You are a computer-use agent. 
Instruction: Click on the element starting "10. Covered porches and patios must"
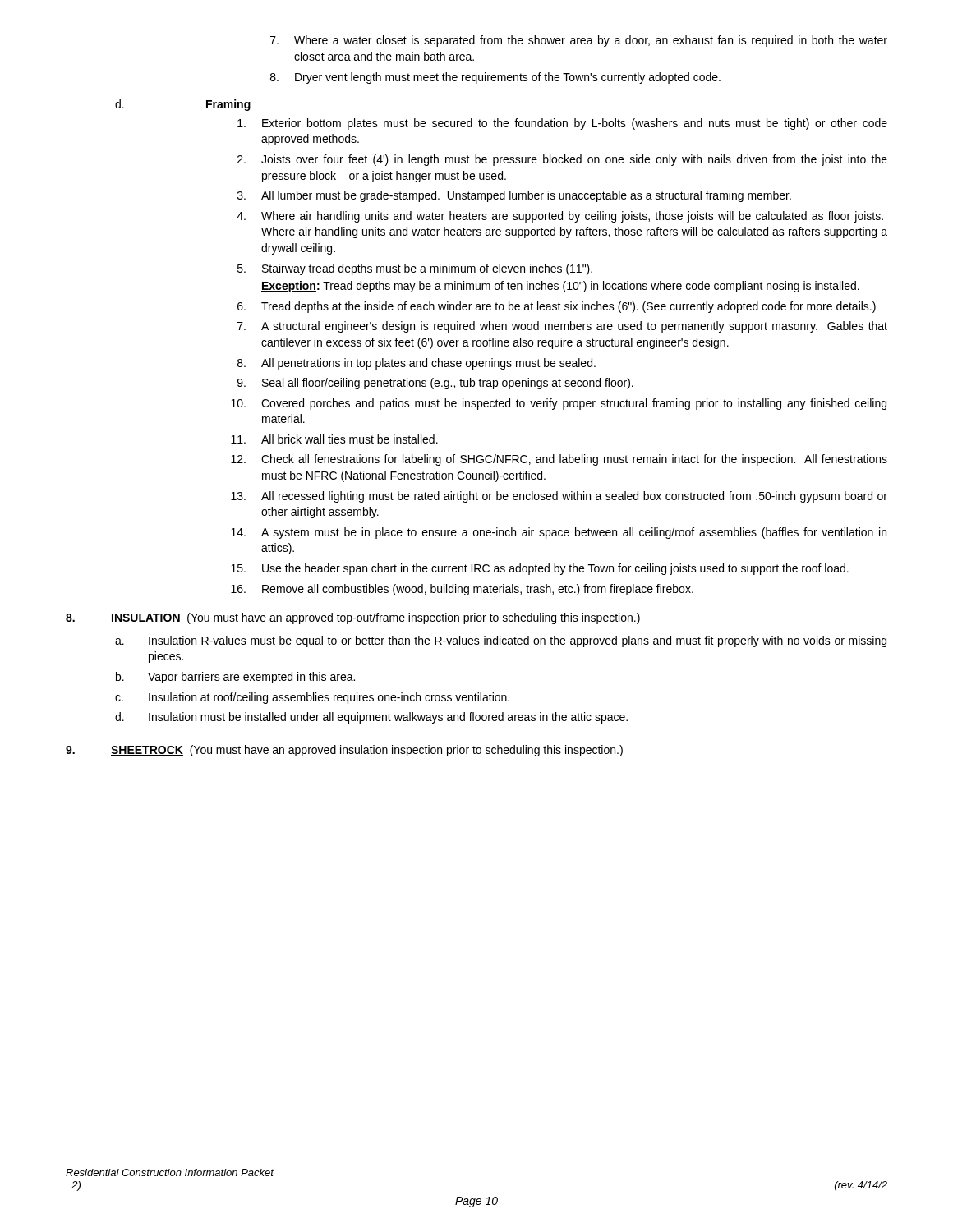click(x=542, y=412)
